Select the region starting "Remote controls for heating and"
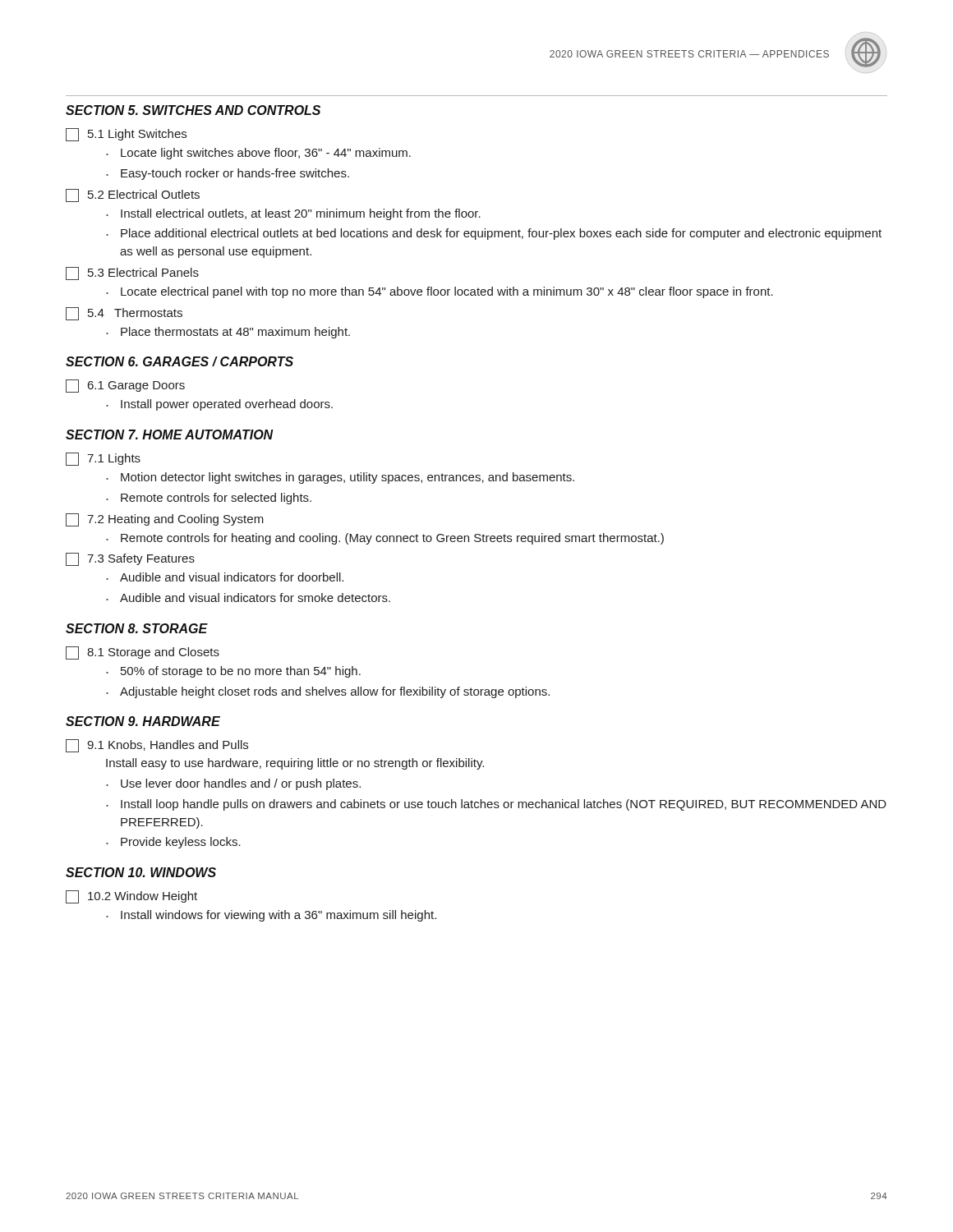953x1232 pixels. point(392,537)
